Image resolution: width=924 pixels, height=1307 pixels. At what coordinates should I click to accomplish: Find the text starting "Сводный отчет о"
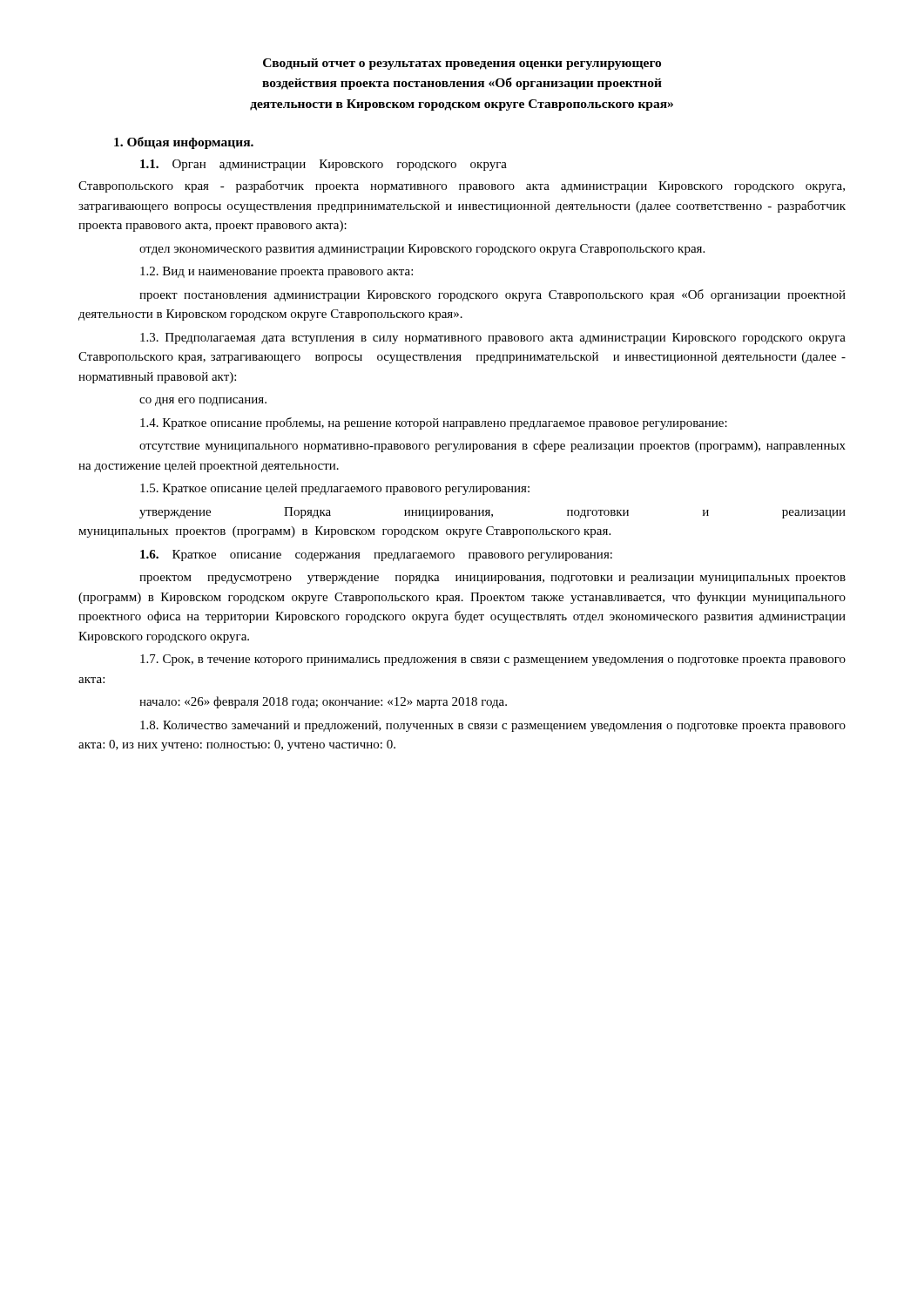[x=462, y=83]
